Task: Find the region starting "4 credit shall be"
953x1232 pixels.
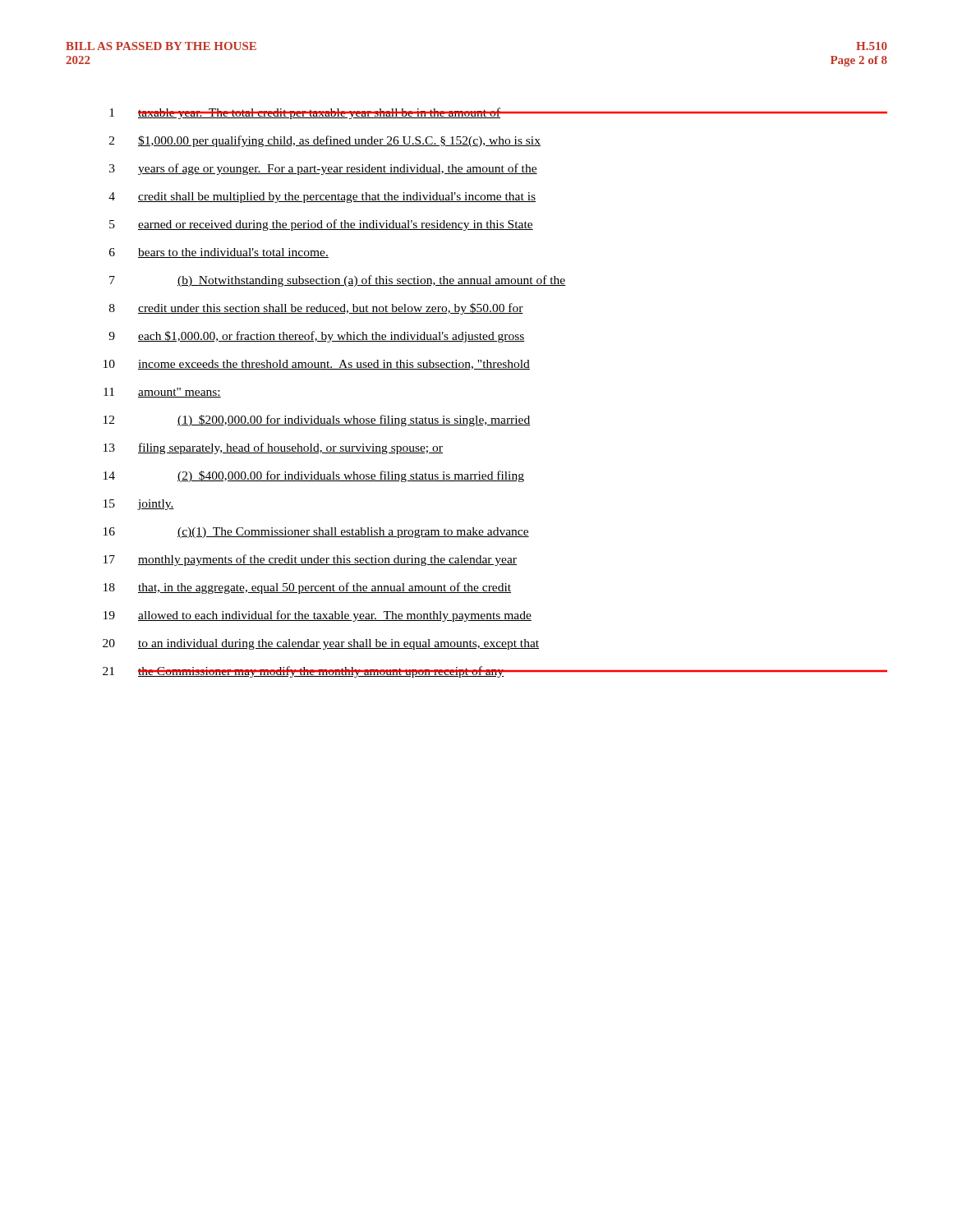Action: 476,196
